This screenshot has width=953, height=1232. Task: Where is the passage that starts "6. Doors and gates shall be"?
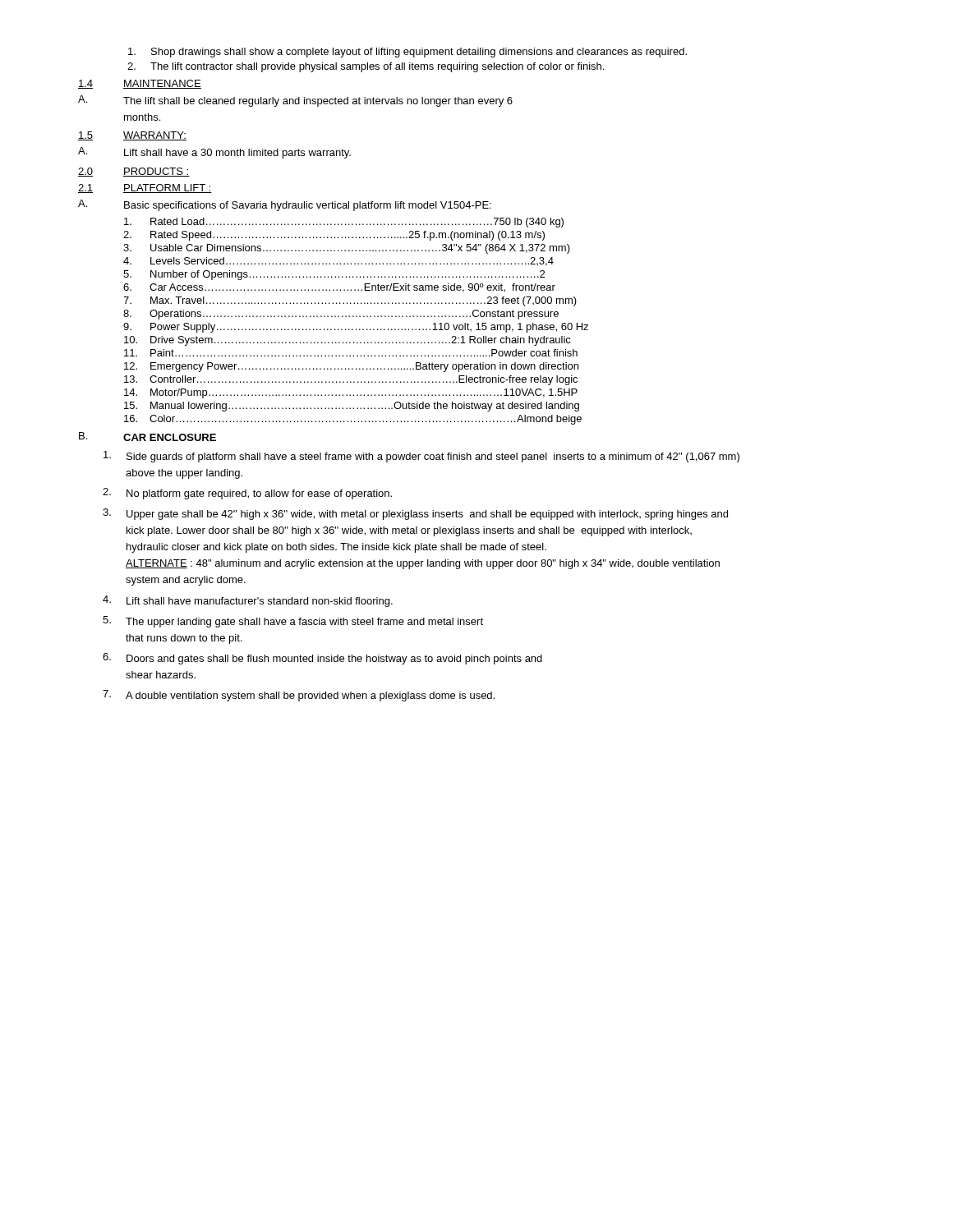coord(495,667)
